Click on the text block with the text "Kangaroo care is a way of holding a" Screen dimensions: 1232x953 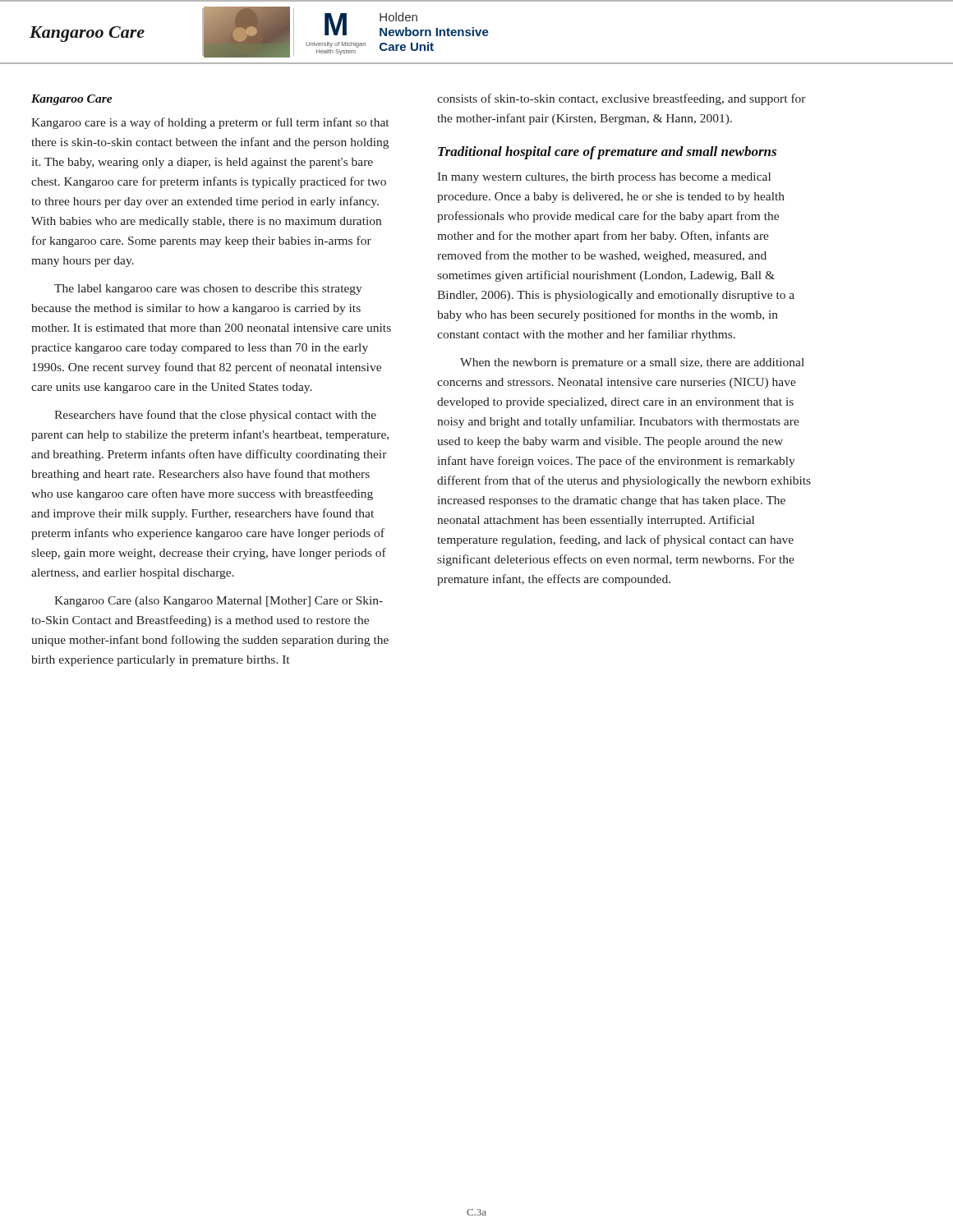(213, 191)
